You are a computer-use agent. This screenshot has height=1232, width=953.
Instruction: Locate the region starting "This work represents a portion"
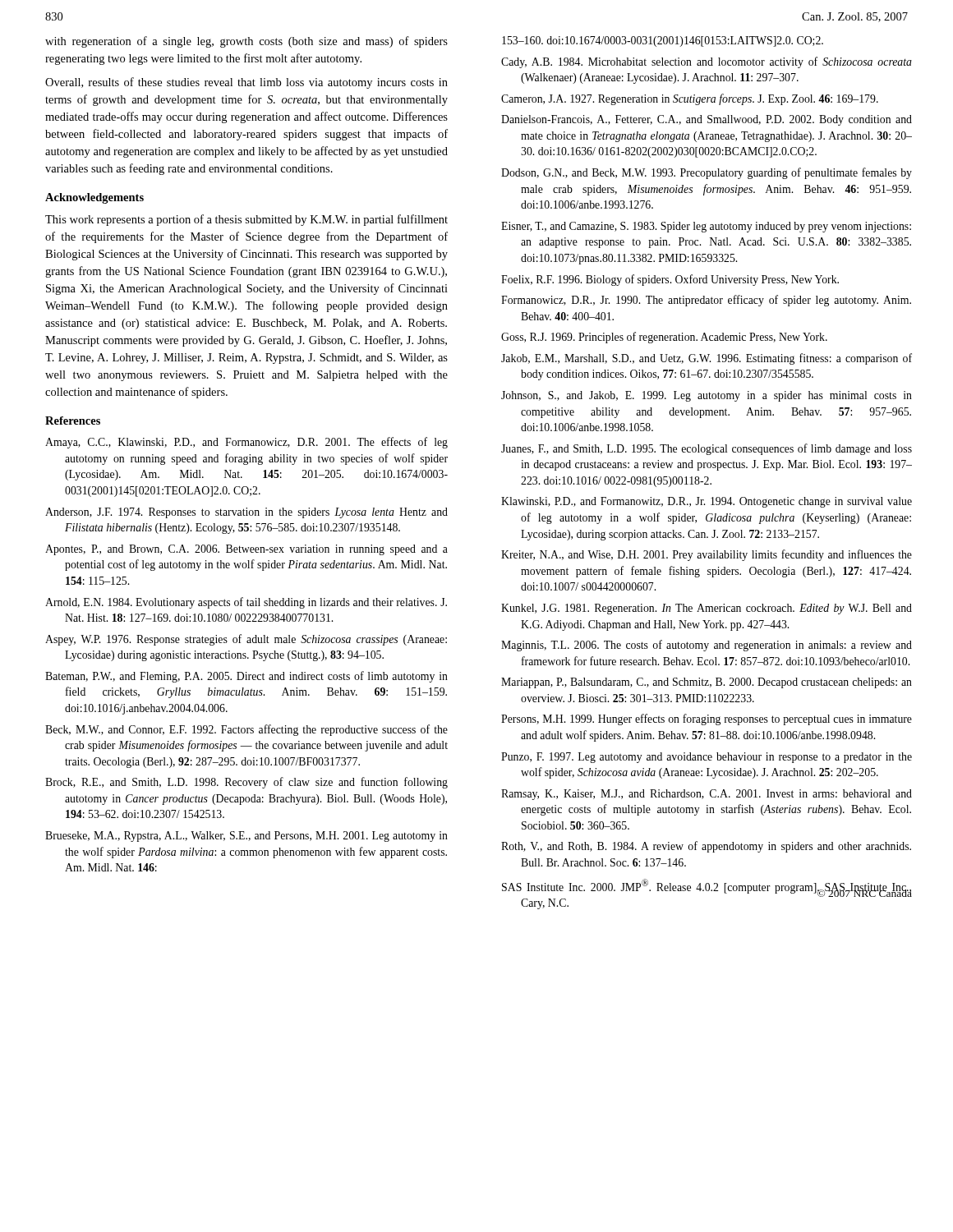(x=246, y=306)
